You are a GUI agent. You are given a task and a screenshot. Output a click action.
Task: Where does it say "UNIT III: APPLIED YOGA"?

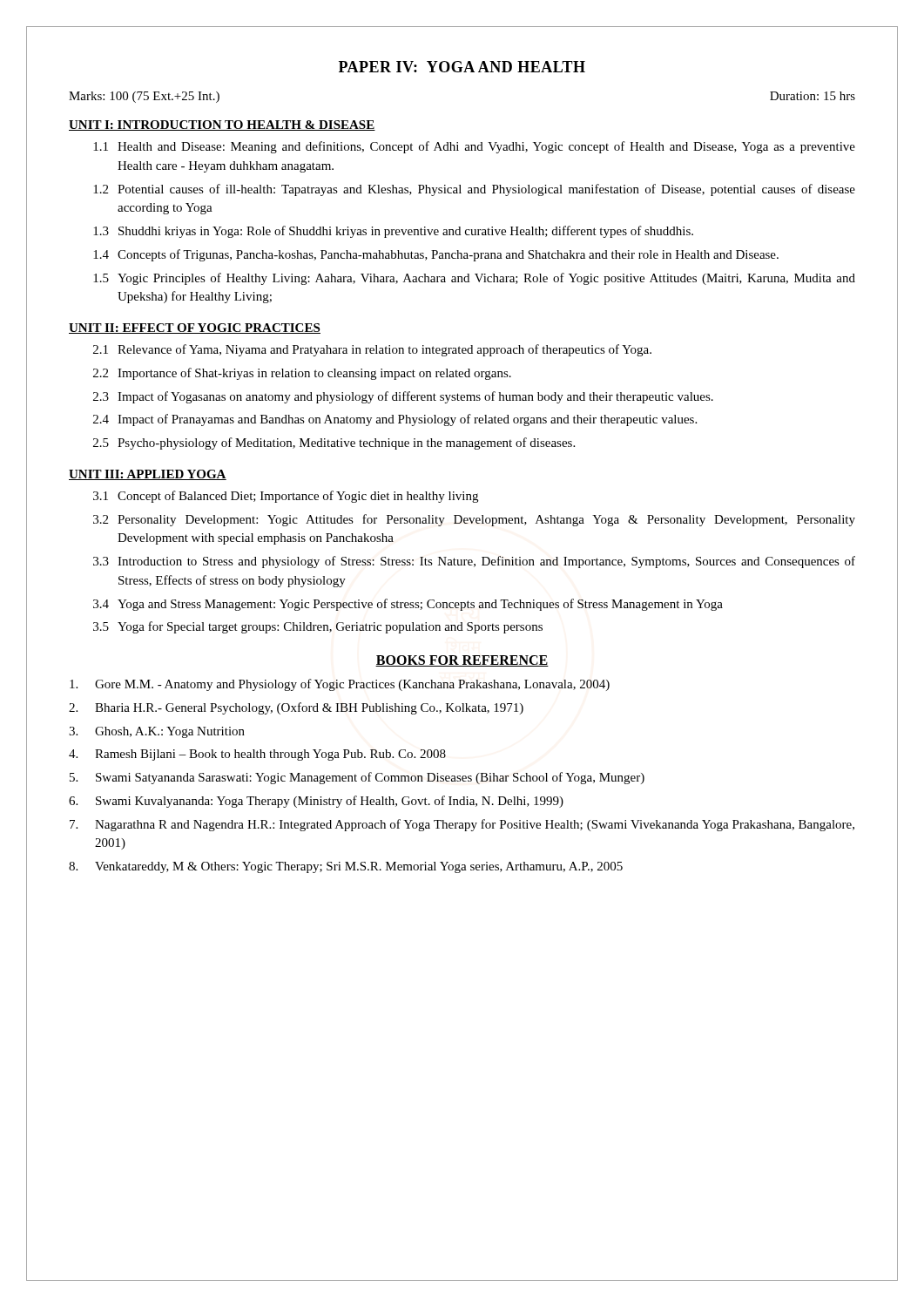(147, 474)
